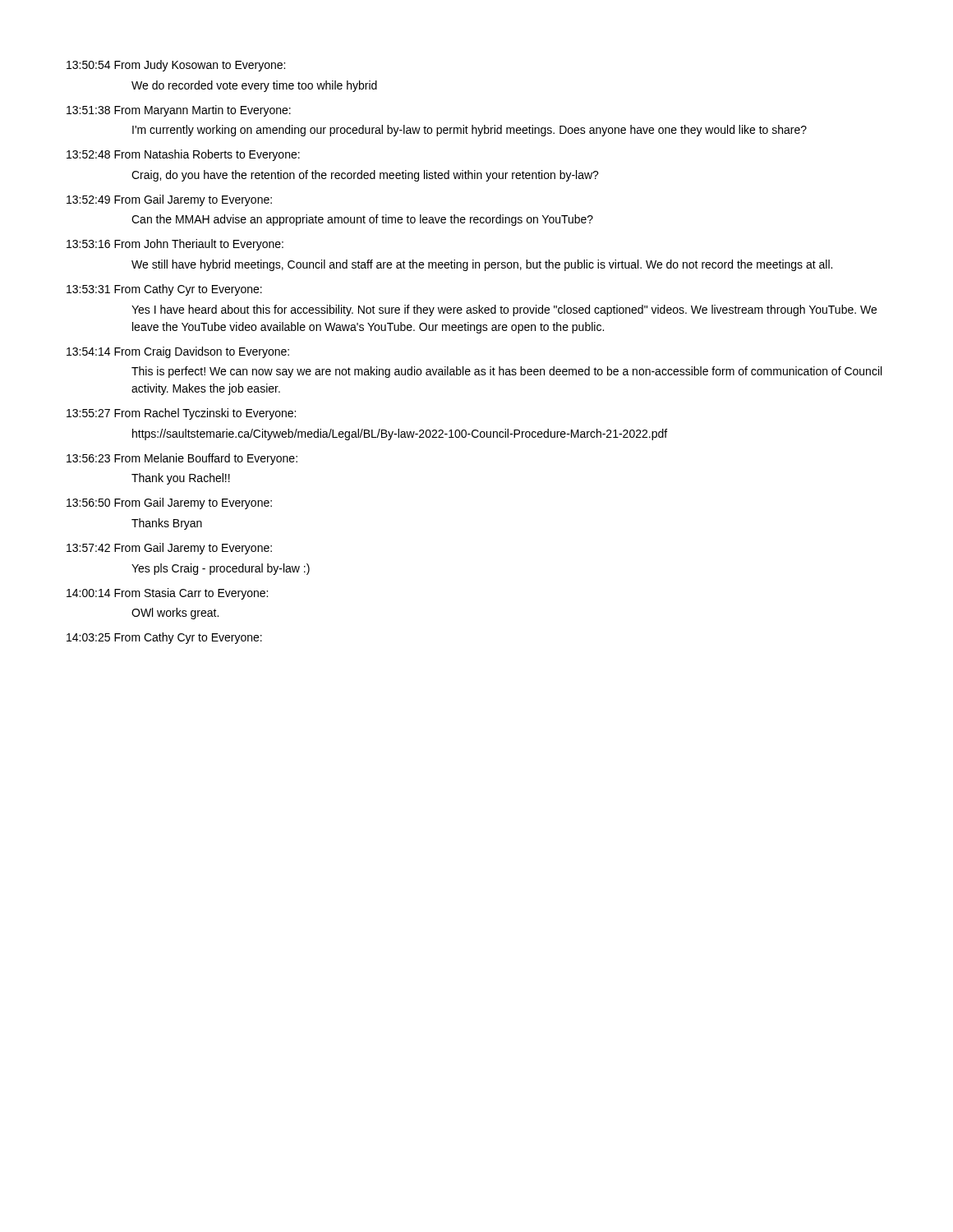
Task: Point to the passage starting "Can the MMAH advise an appropriate"
Action: pyautogui.click(x=362, y=220)
